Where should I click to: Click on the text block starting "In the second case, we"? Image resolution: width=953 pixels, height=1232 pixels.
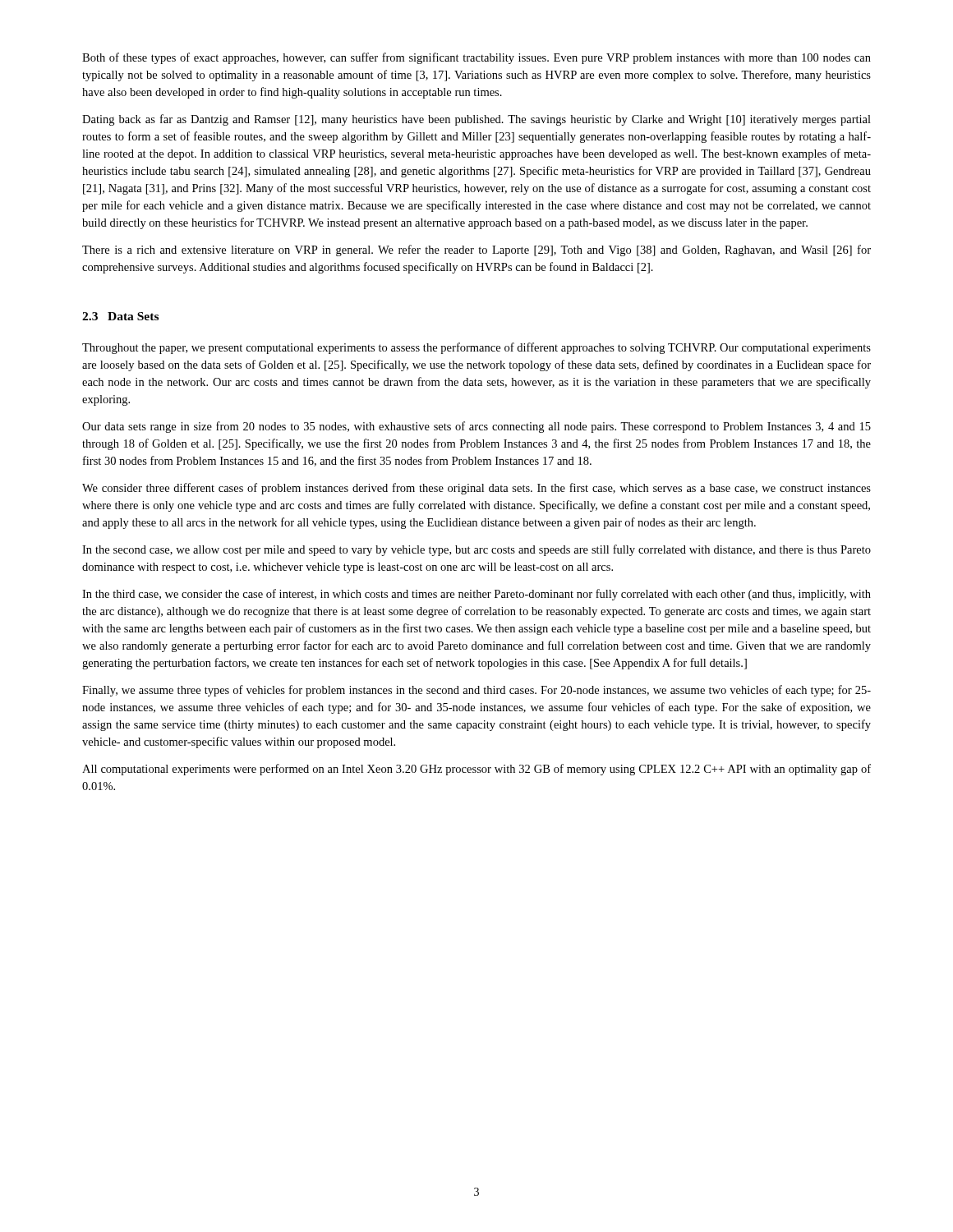(x=476, y=558)
